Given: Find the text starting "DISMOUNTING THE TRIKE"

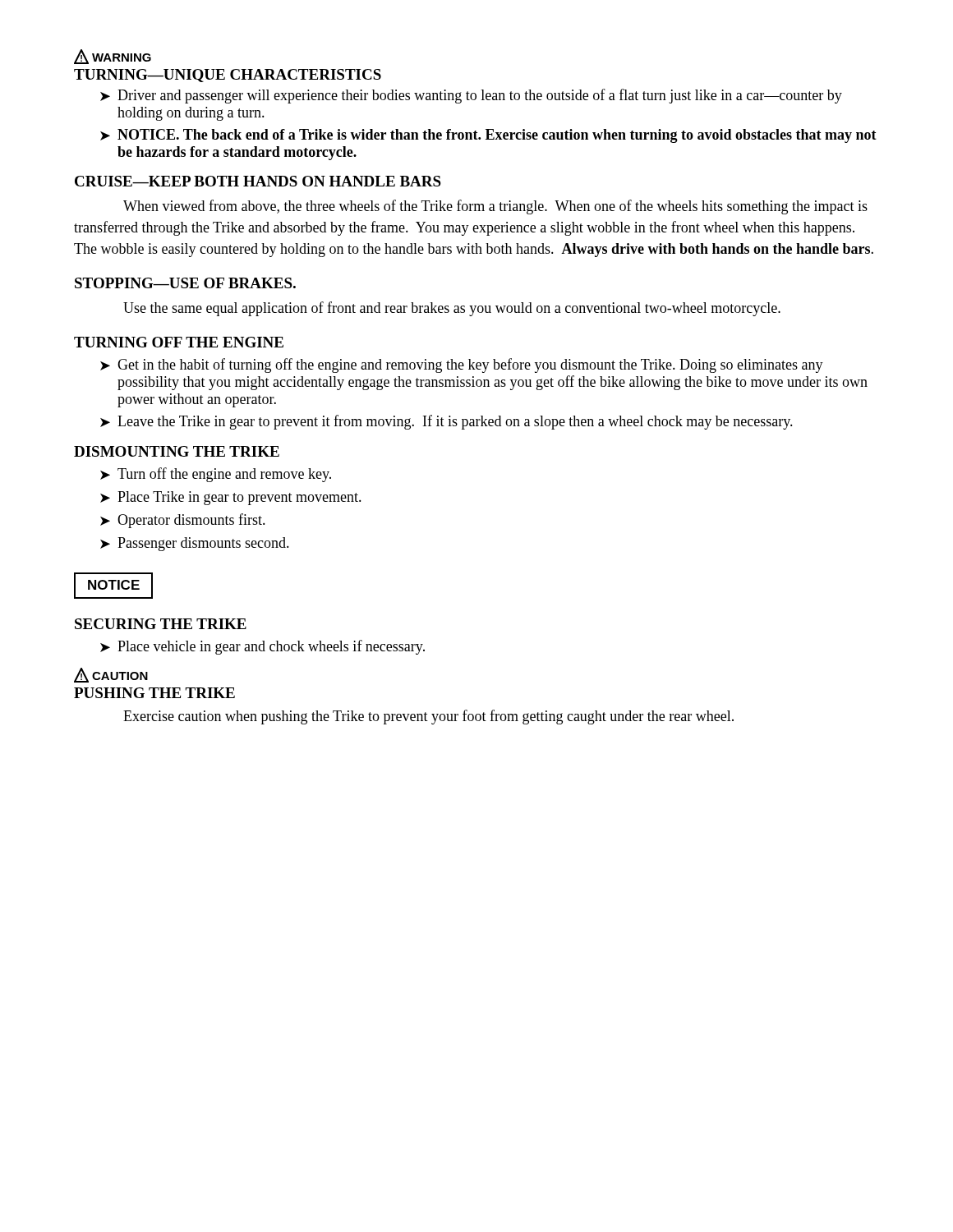Looking at the screenshot, I should (x=177, y=452).
